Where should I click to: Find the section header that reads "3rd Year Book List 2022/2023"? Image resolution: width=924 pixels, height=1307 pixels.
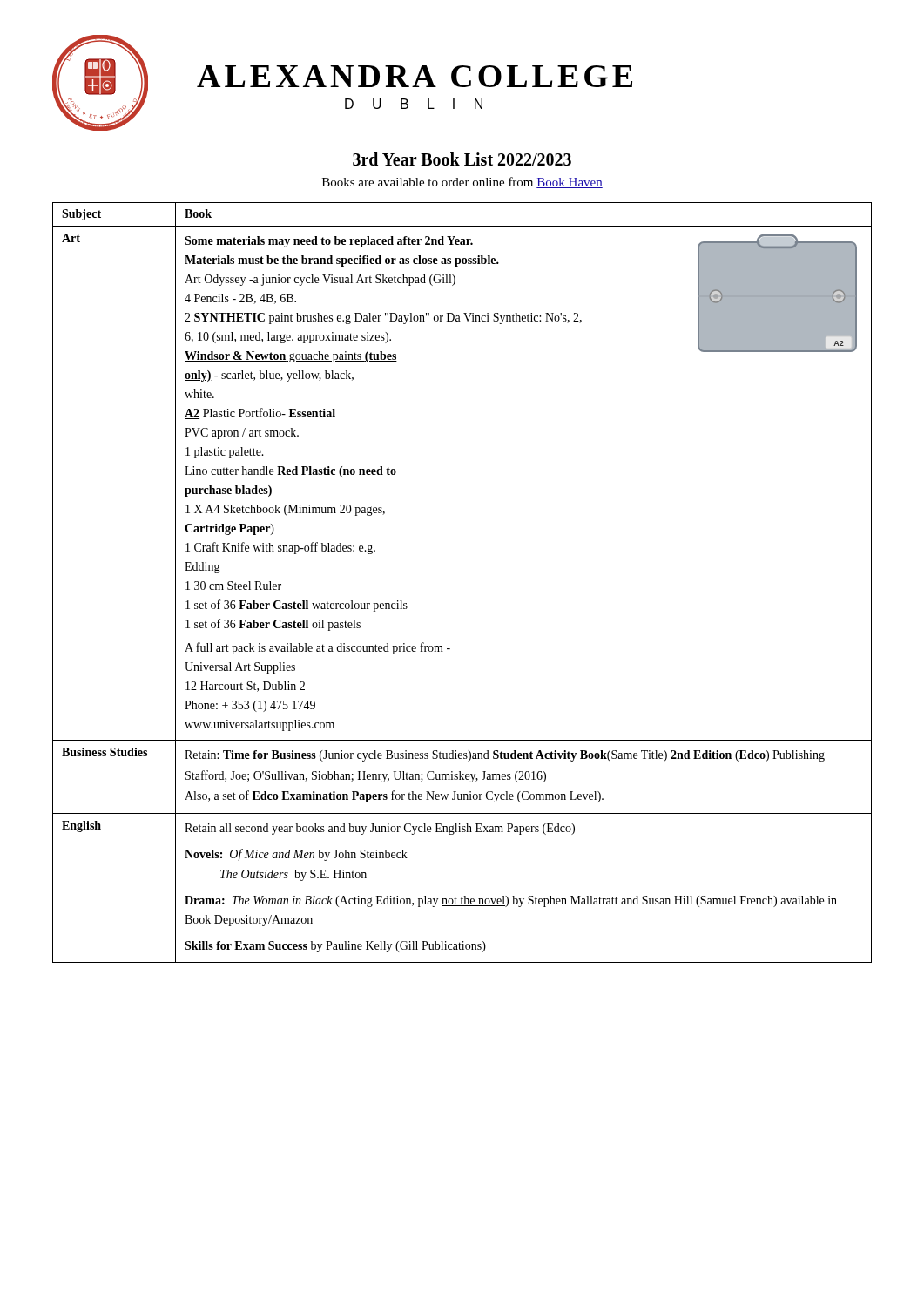point(462,160)
